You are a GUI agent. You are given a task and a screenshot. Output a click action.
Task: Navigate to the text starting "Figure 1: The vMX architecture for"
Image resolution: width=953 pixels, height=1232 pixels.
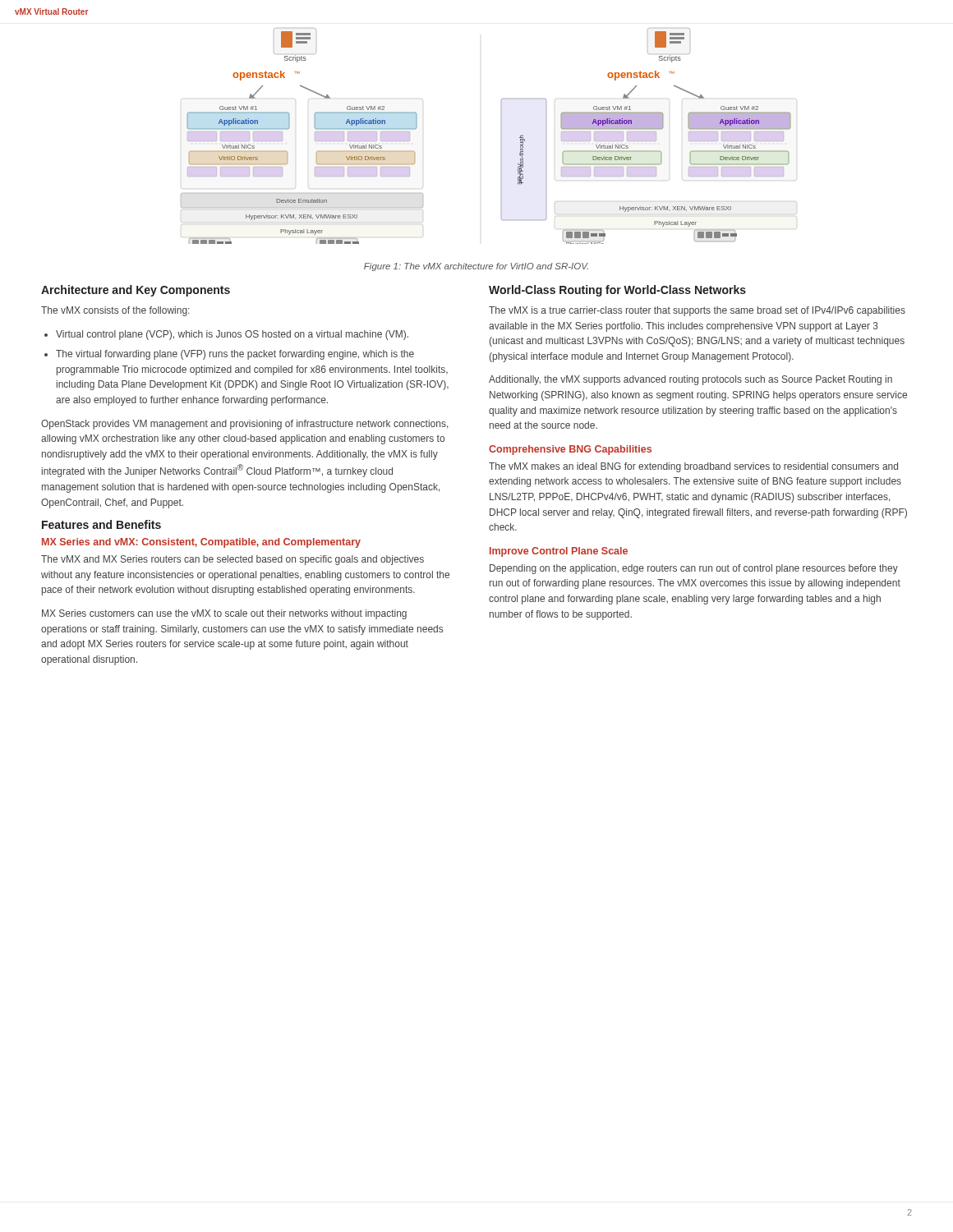tap(476, 266)
